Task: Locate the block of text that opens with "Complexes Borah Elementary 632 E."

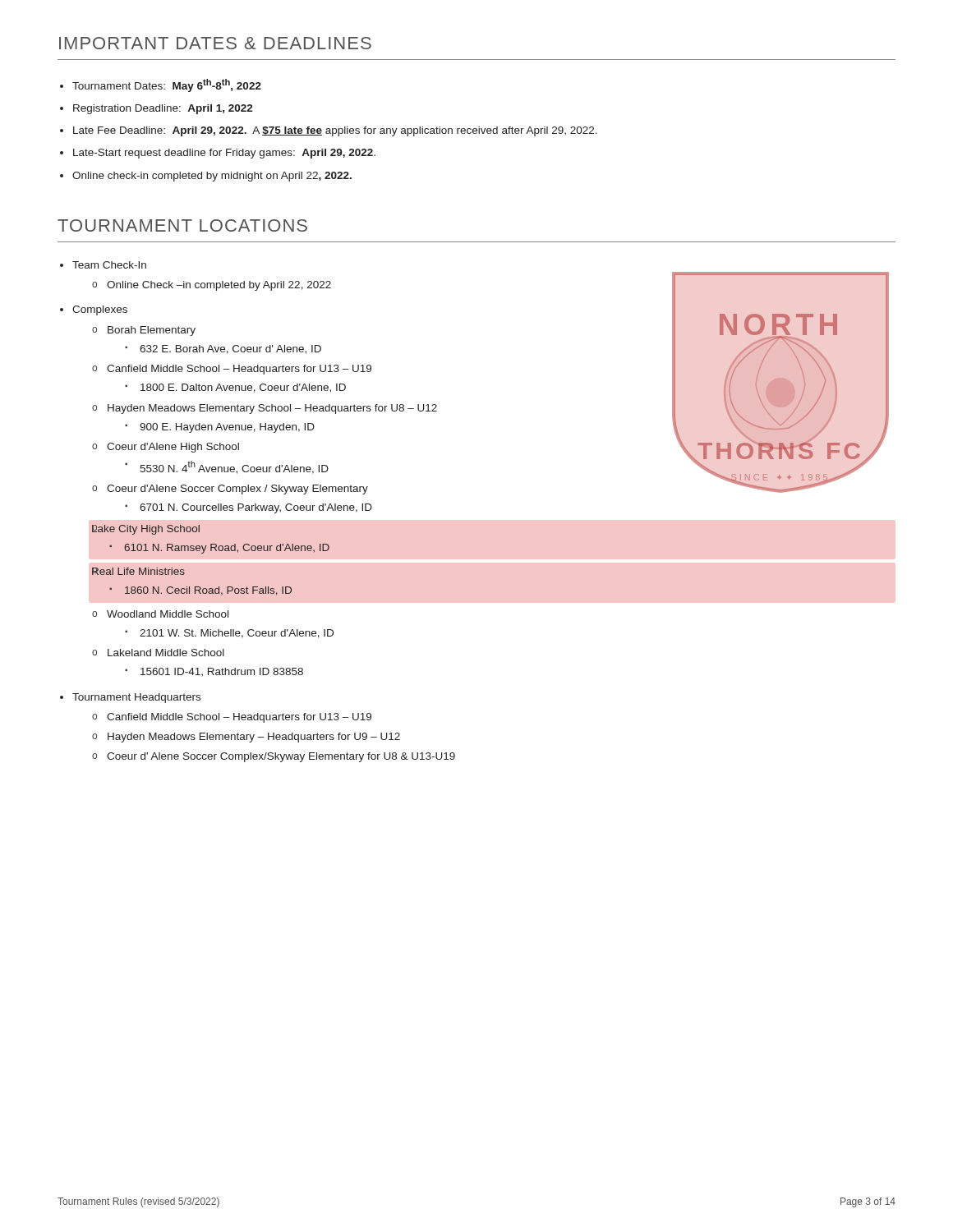Action: pyautogui.click(x=254, y=392)
